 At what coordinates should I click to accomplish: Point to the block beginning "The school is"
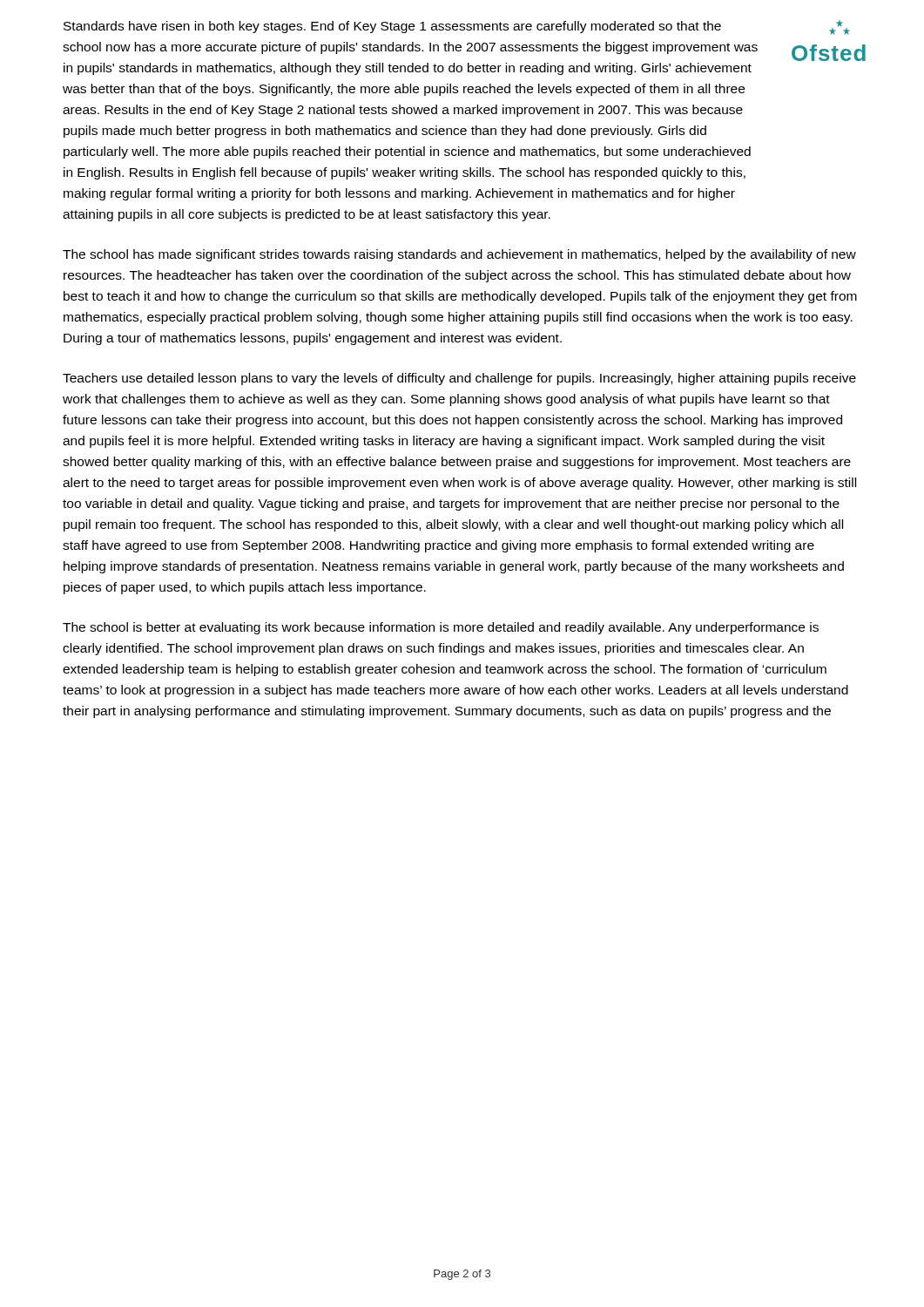point(456,669)
